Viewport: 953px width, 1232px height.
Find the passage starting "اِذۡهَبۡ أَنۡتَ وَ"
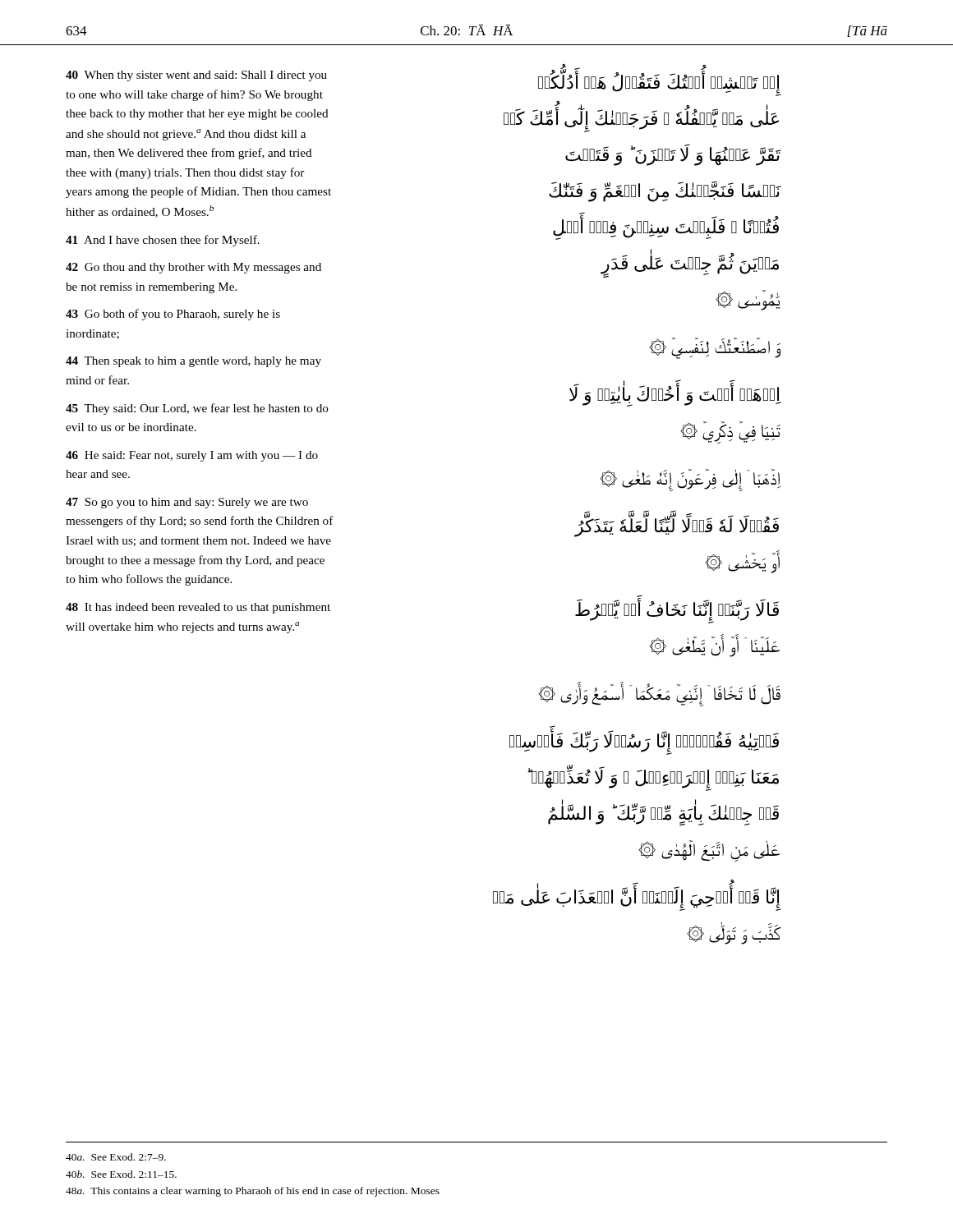pos(579,413)
